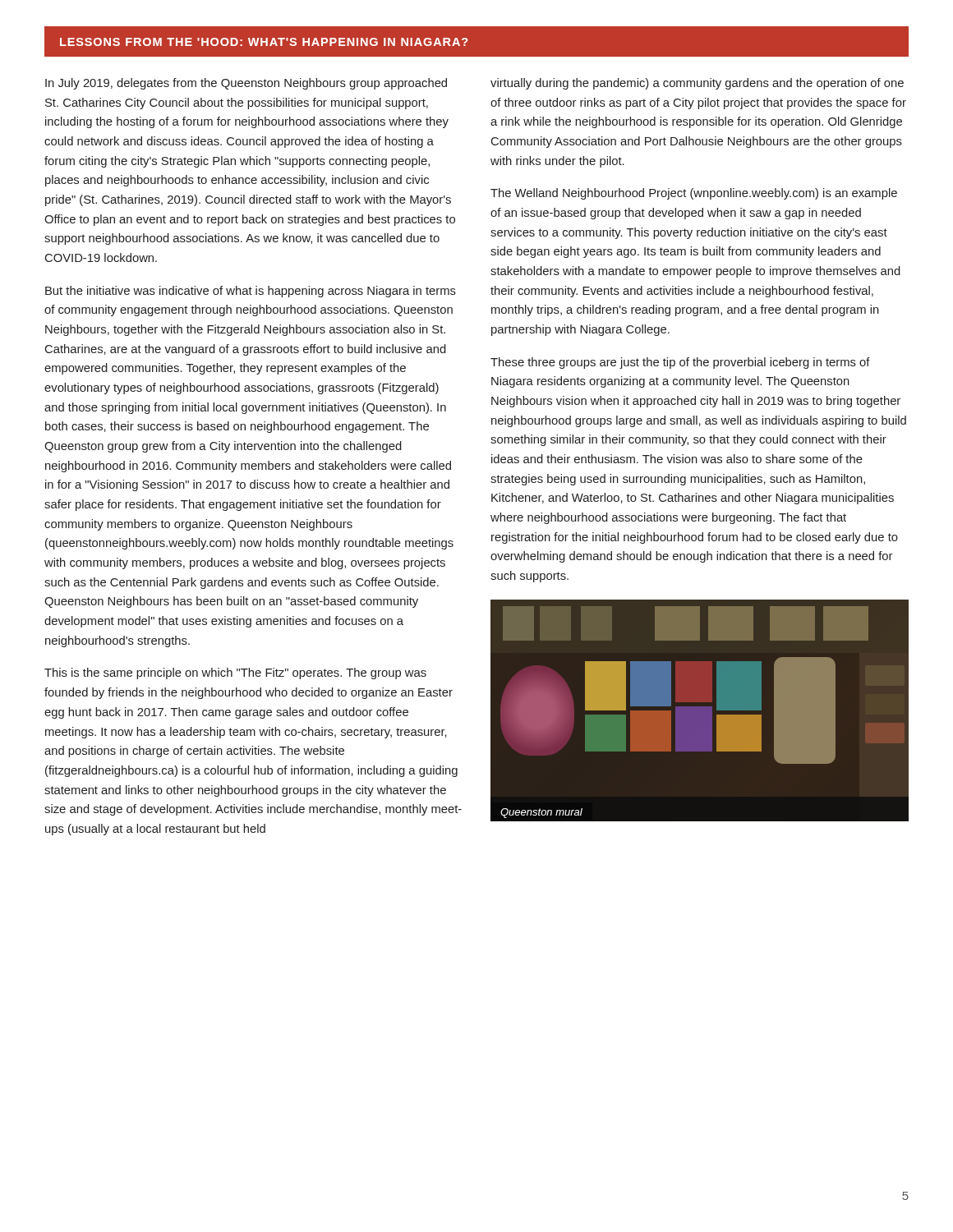Click on the text block that says "The Welland Neighbourhood"
The image size is (953, 1232).
700,262
